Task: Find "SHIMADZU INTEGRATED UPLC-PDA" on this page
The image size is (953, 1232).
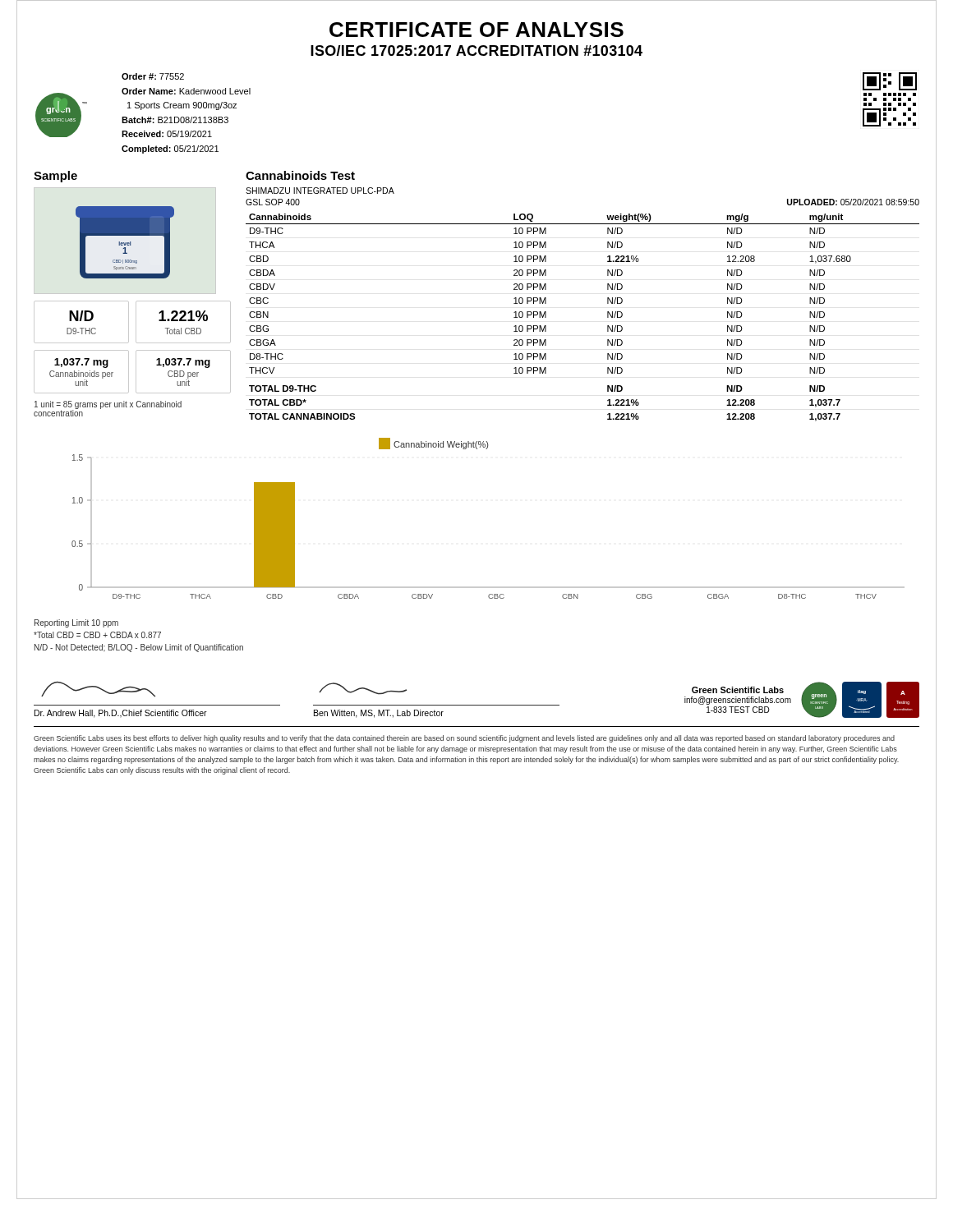Action: (x=320, y=190)
